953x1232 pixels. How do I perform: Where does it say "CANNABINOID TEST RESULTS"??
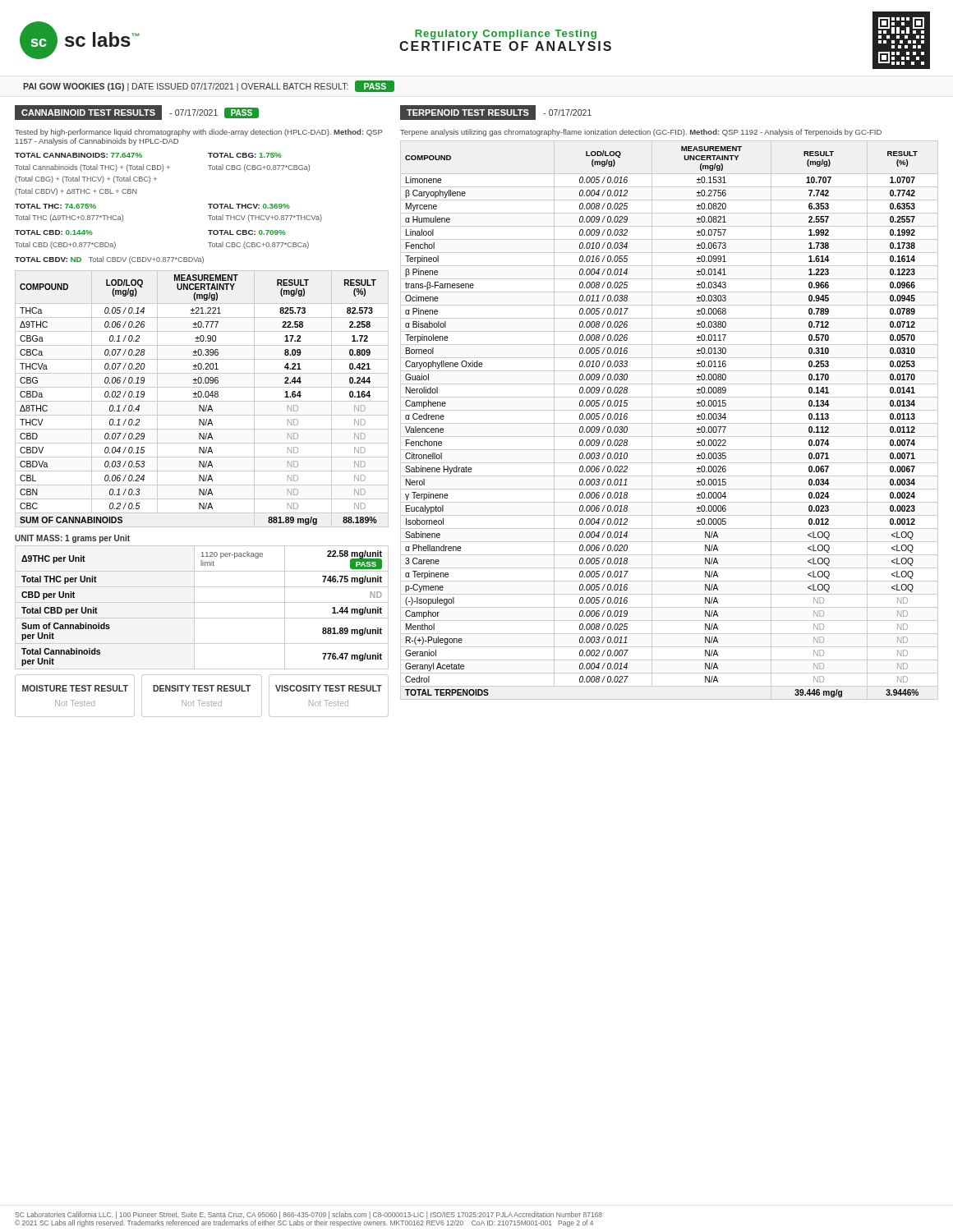point(88,112)
